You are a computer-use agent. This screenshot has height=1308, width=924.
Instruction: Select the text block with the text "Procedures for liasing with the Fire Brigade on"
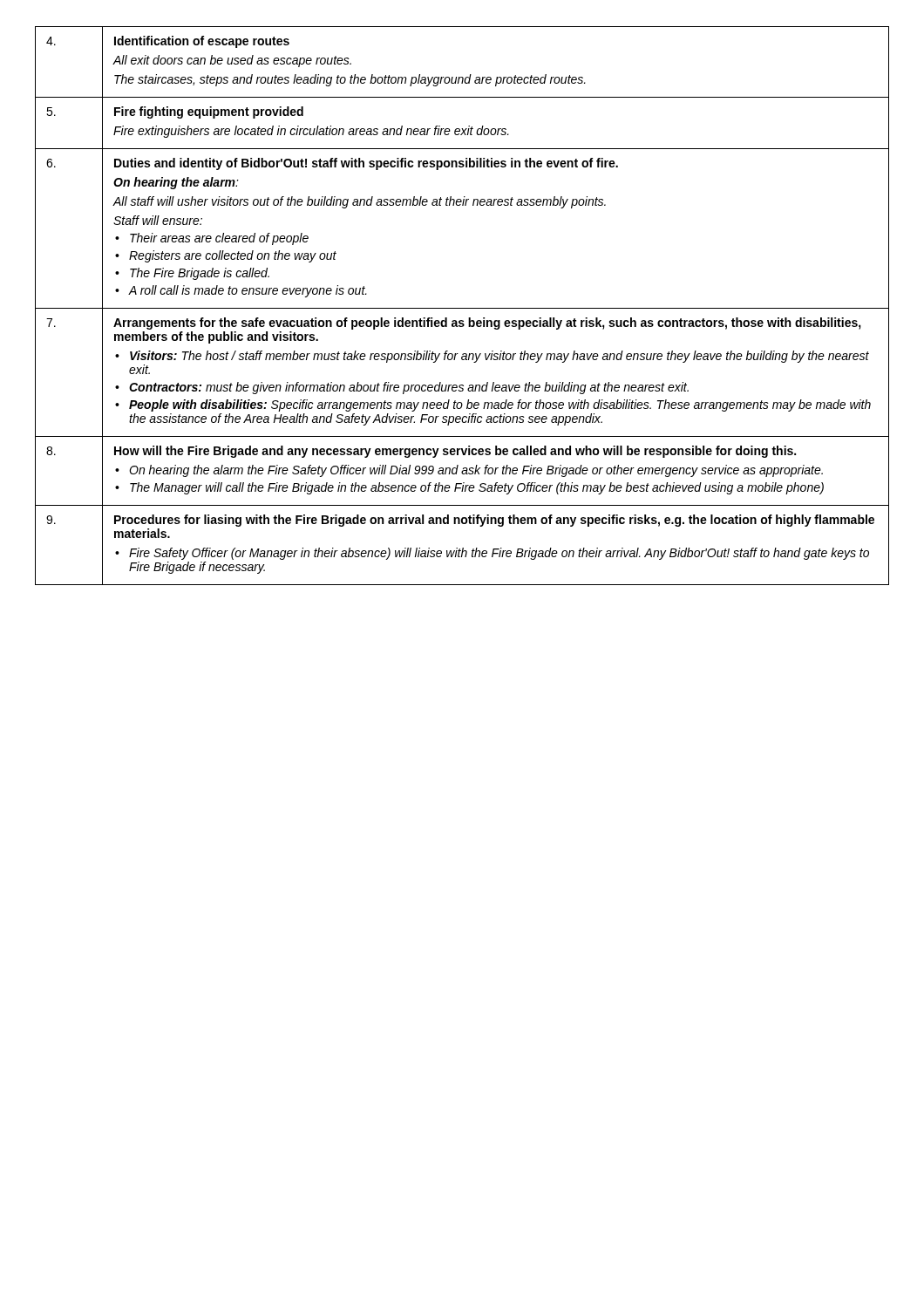tap(496, 543)
